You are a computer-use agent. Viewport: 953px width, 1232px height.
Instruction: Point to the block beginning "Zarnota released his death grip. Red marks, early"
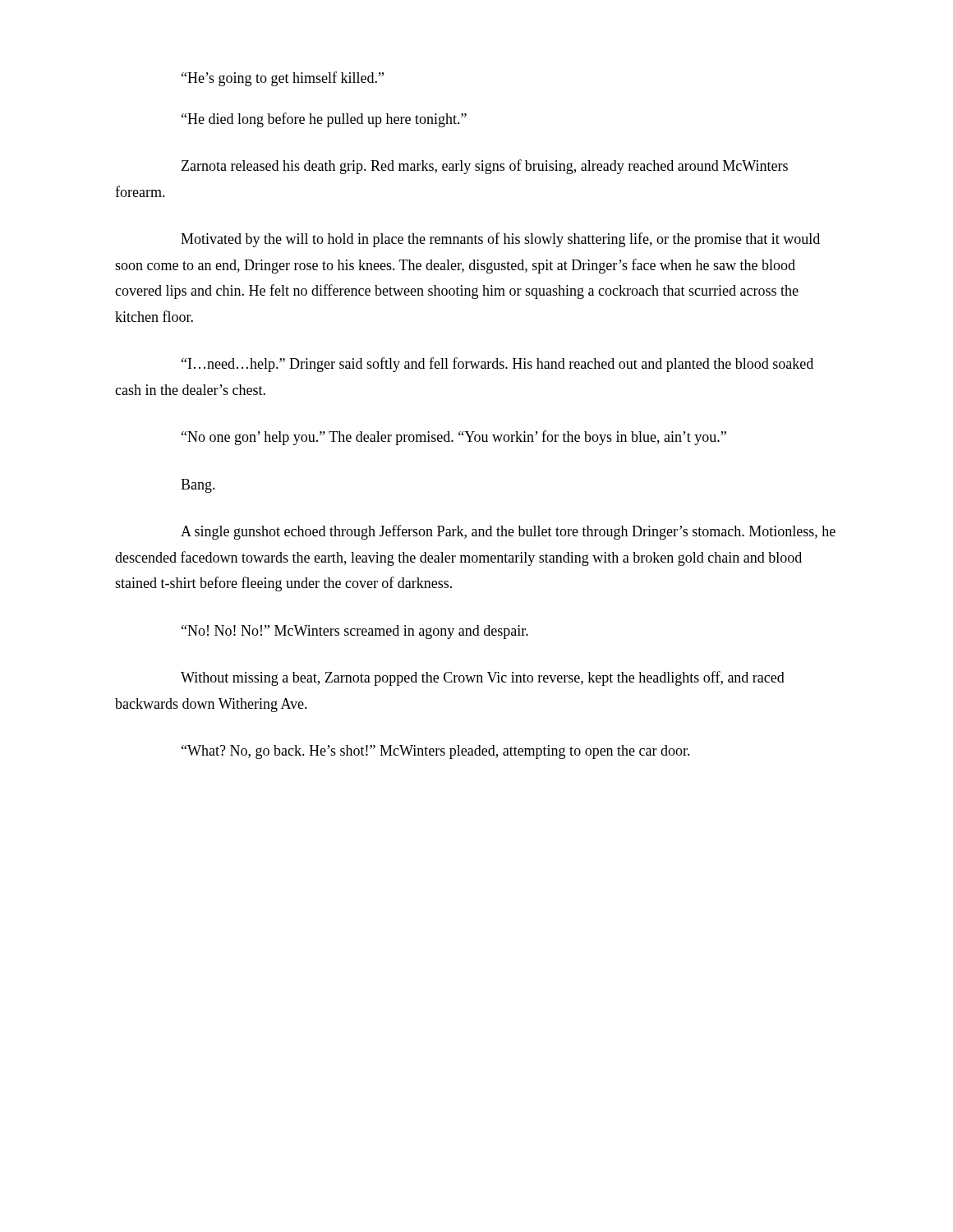coord(452,179)
